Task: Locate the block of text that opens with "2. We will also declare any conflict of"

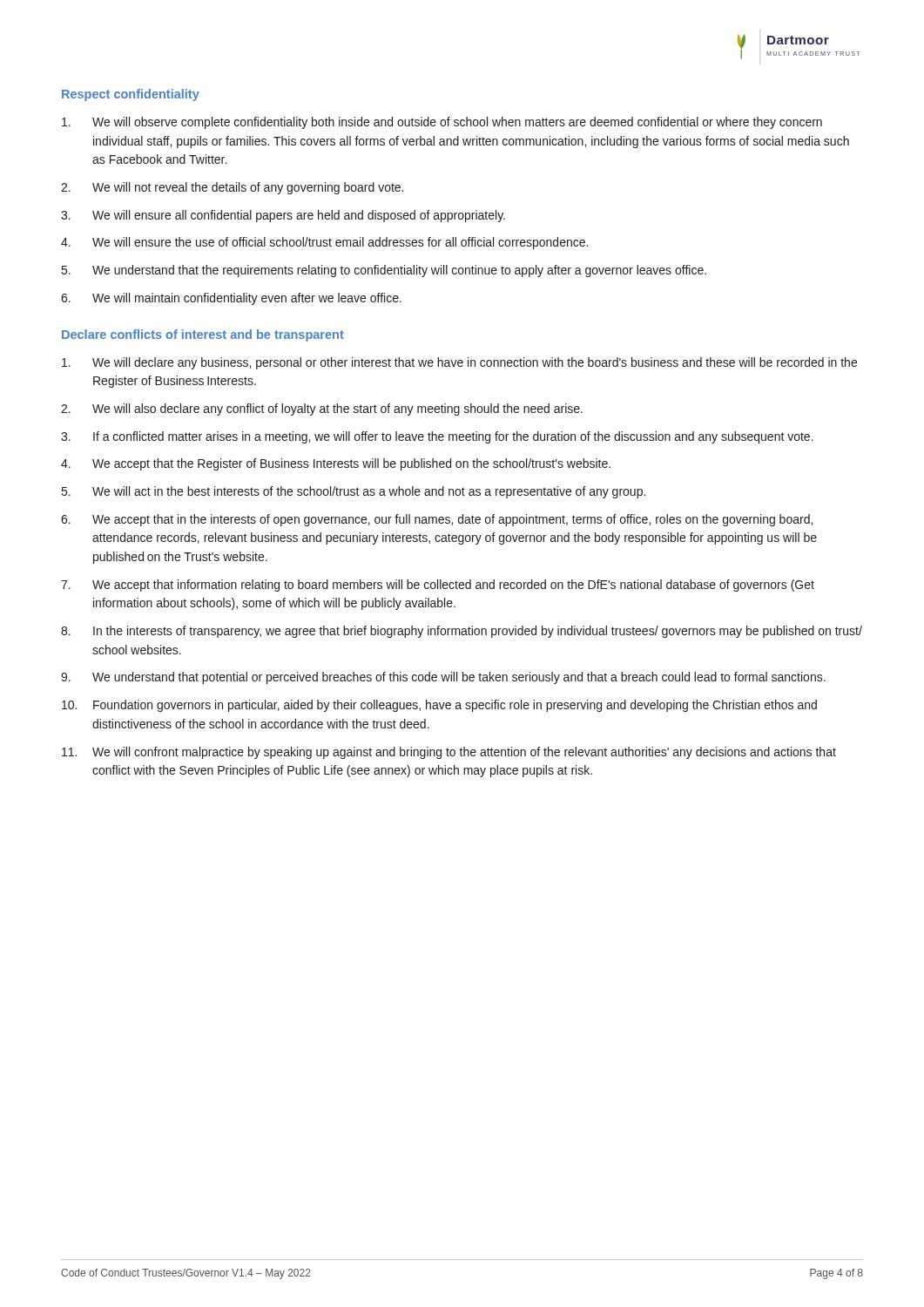Action: [462, 409]
